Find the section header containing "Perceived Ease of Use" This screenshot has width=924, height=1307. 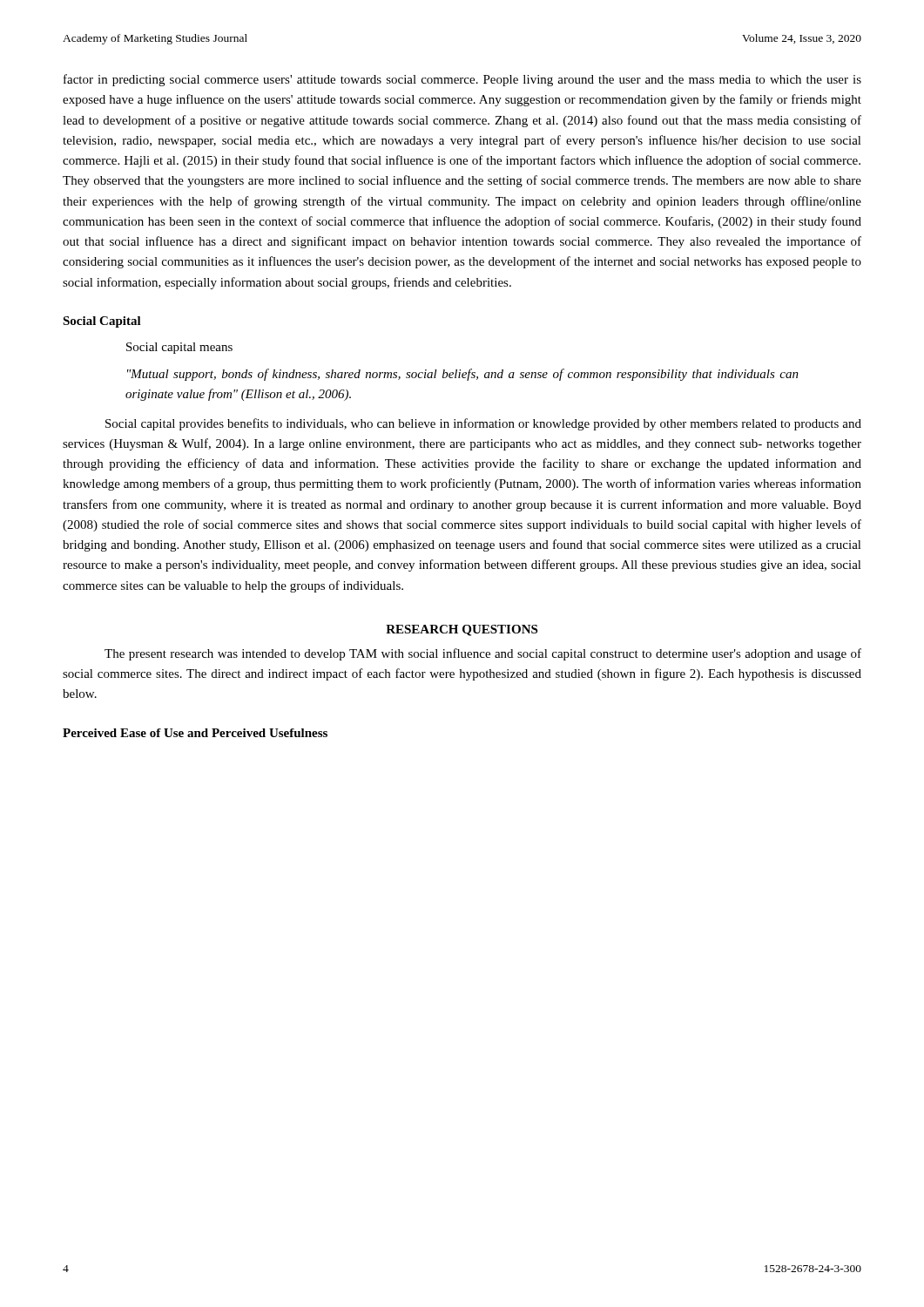coord(195,732)
